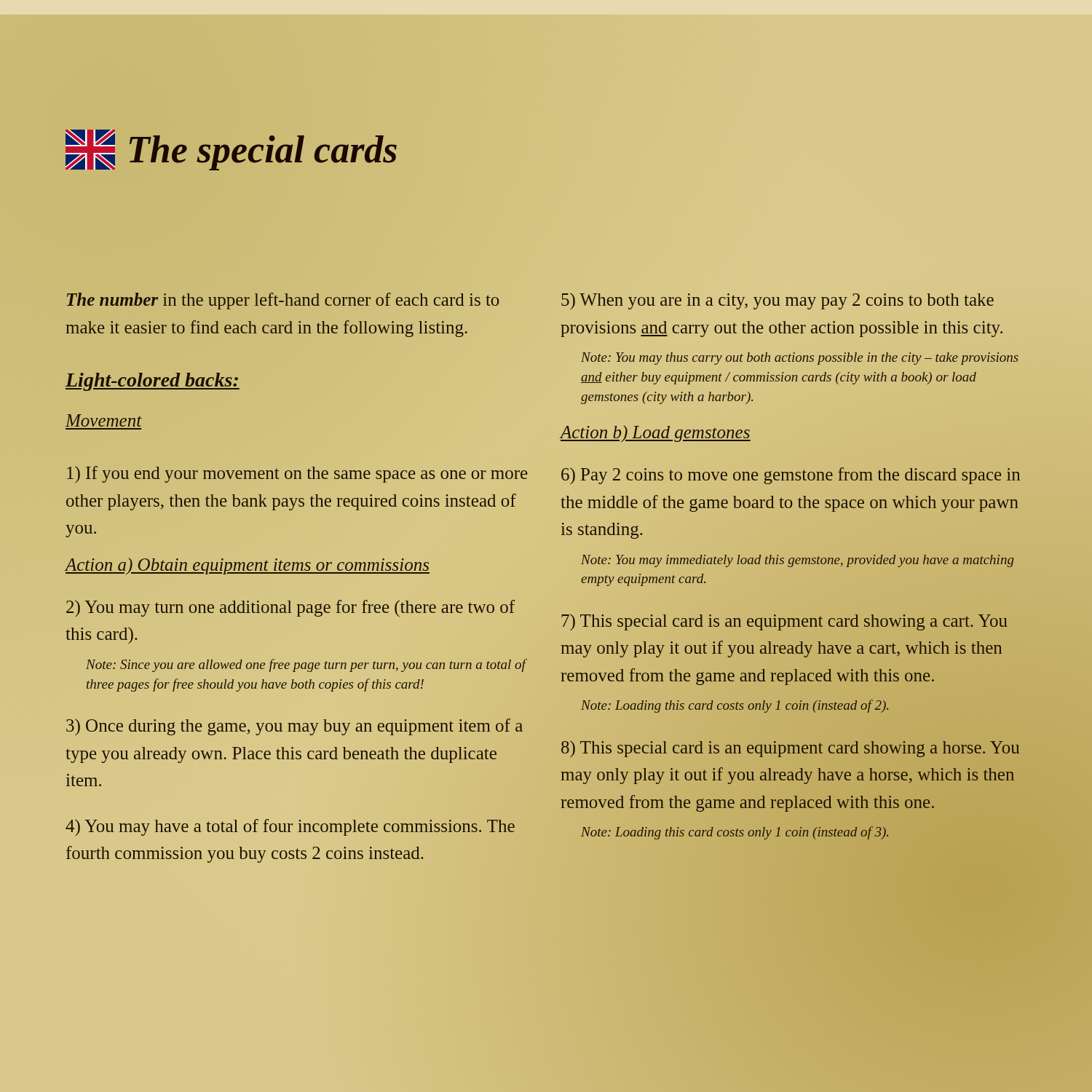
Task: Point to the text block starting "8) This special card"
Action: [794, 788]
